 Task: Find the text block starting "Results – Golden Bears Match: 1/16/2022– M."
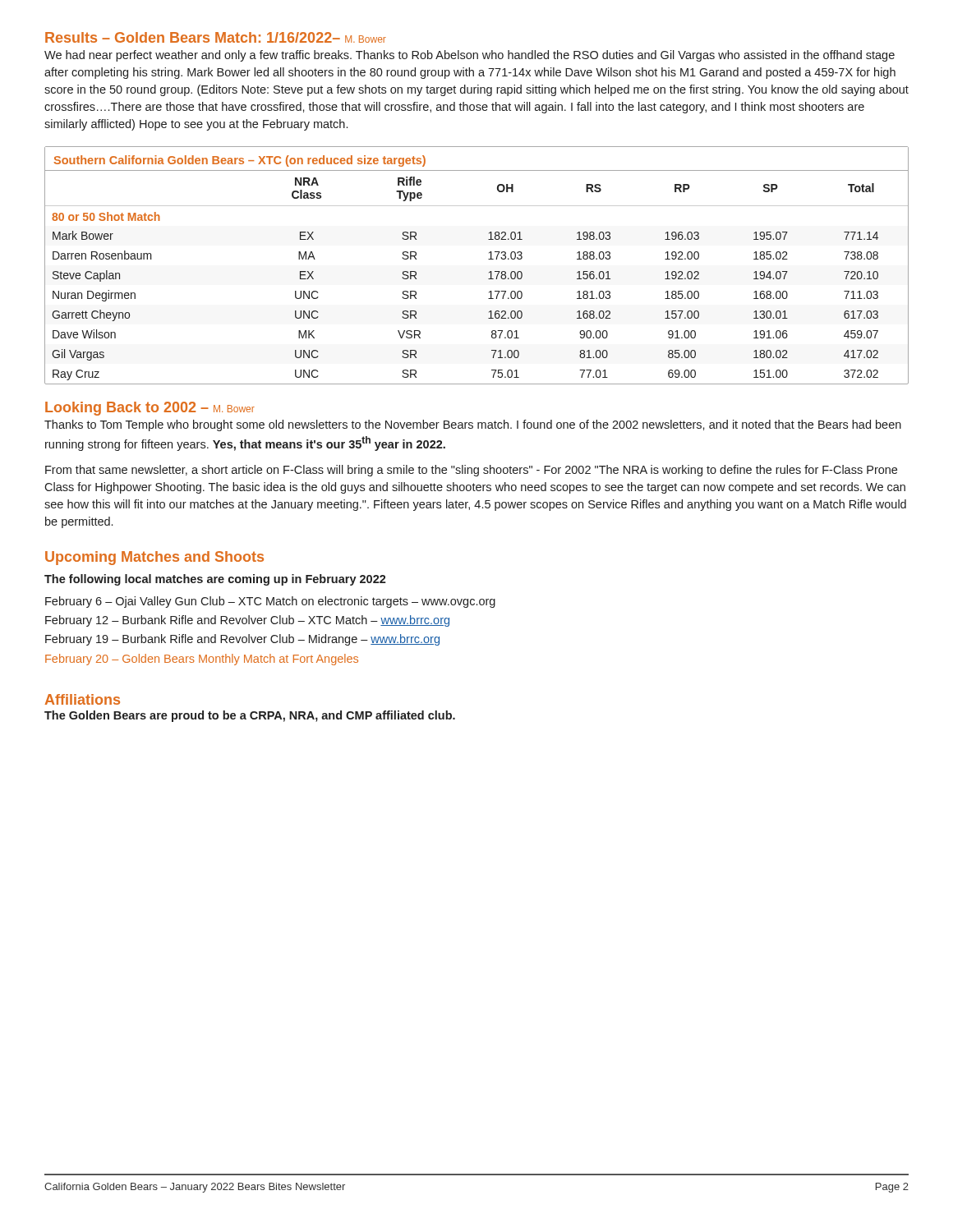215,38
